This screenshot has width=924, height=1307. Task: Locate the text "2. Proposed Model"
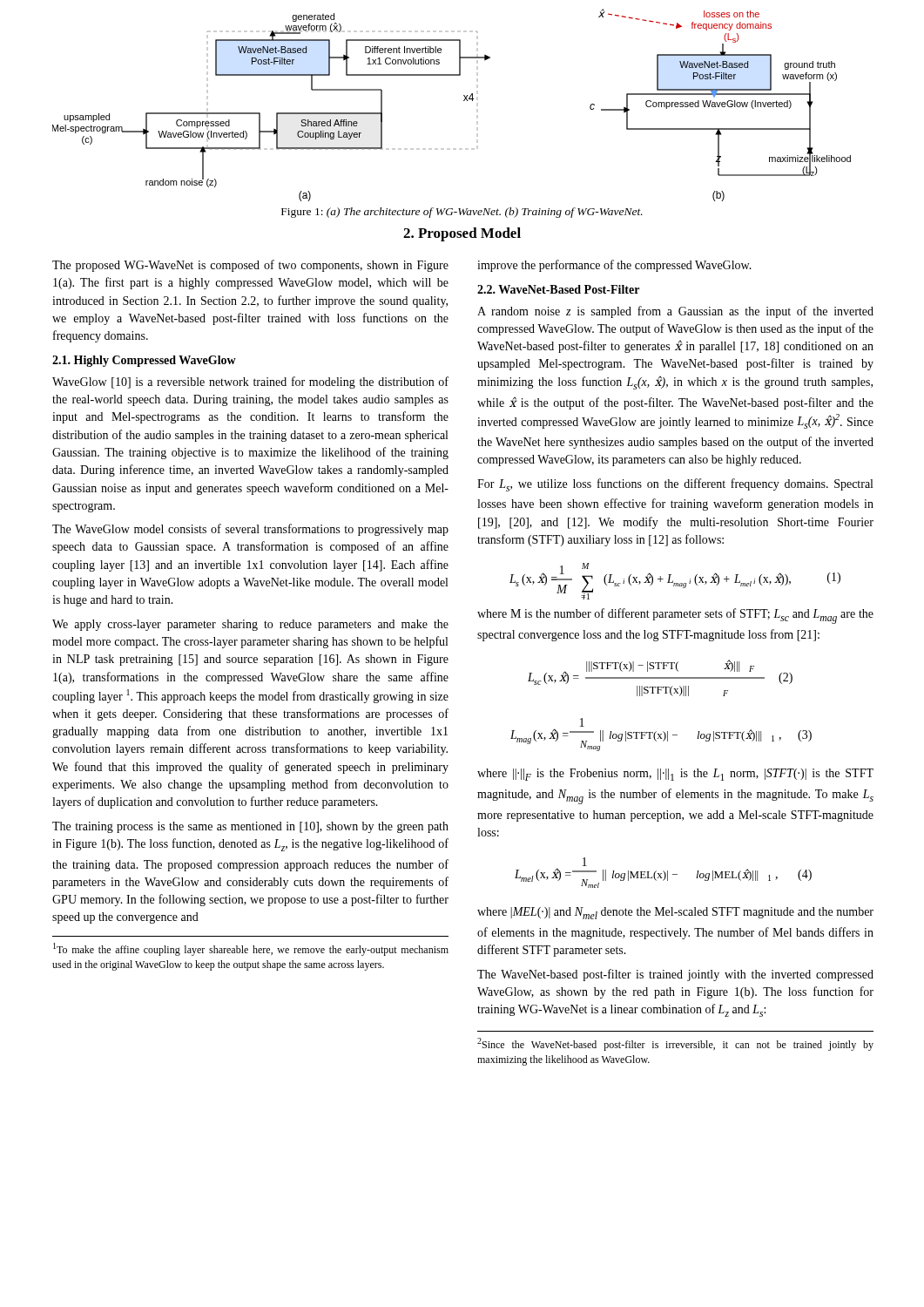(x=462, y=233)
